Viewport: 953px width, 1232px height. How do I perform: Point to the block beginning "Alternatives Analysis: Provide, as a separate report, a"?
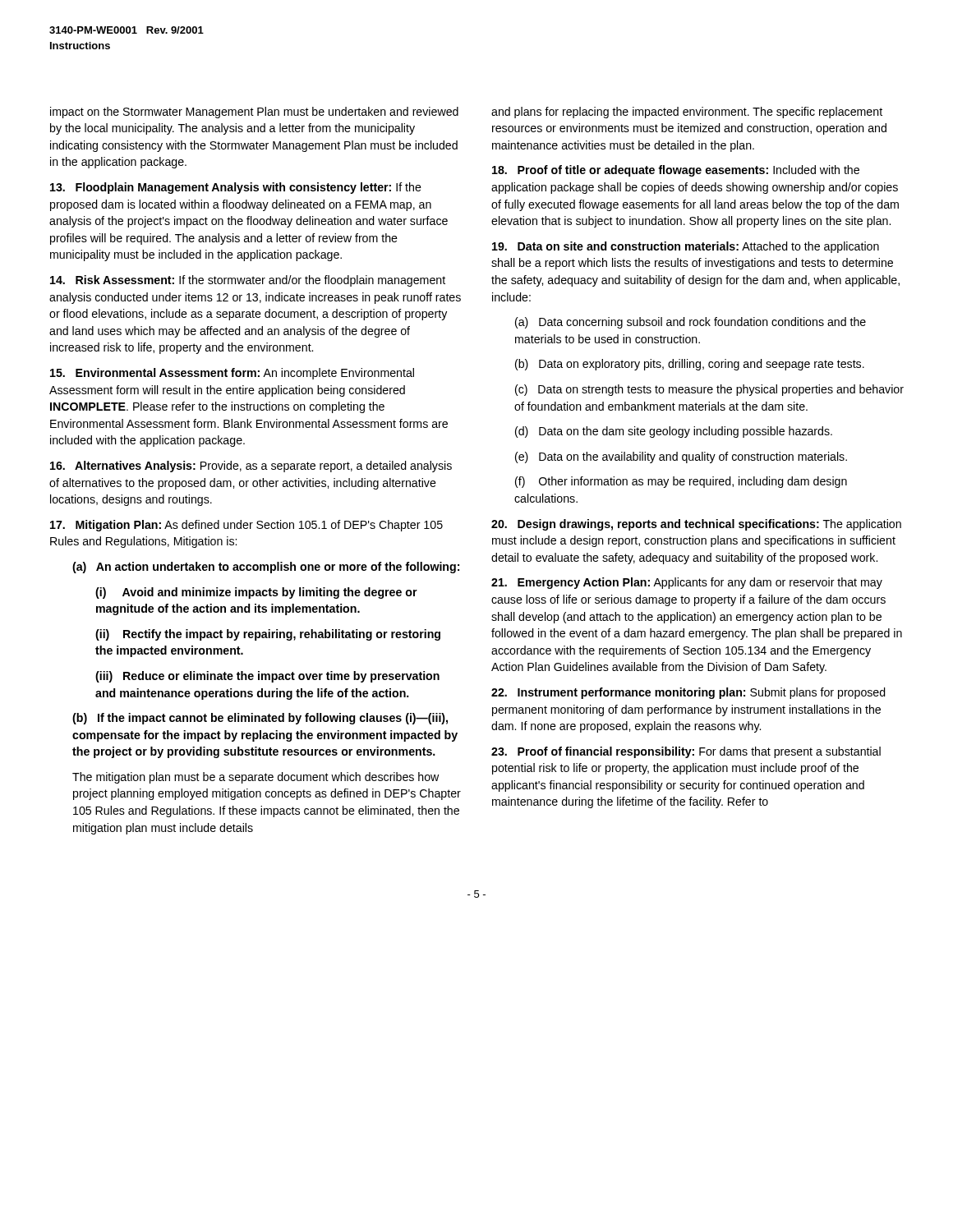(x=255, y=483)
